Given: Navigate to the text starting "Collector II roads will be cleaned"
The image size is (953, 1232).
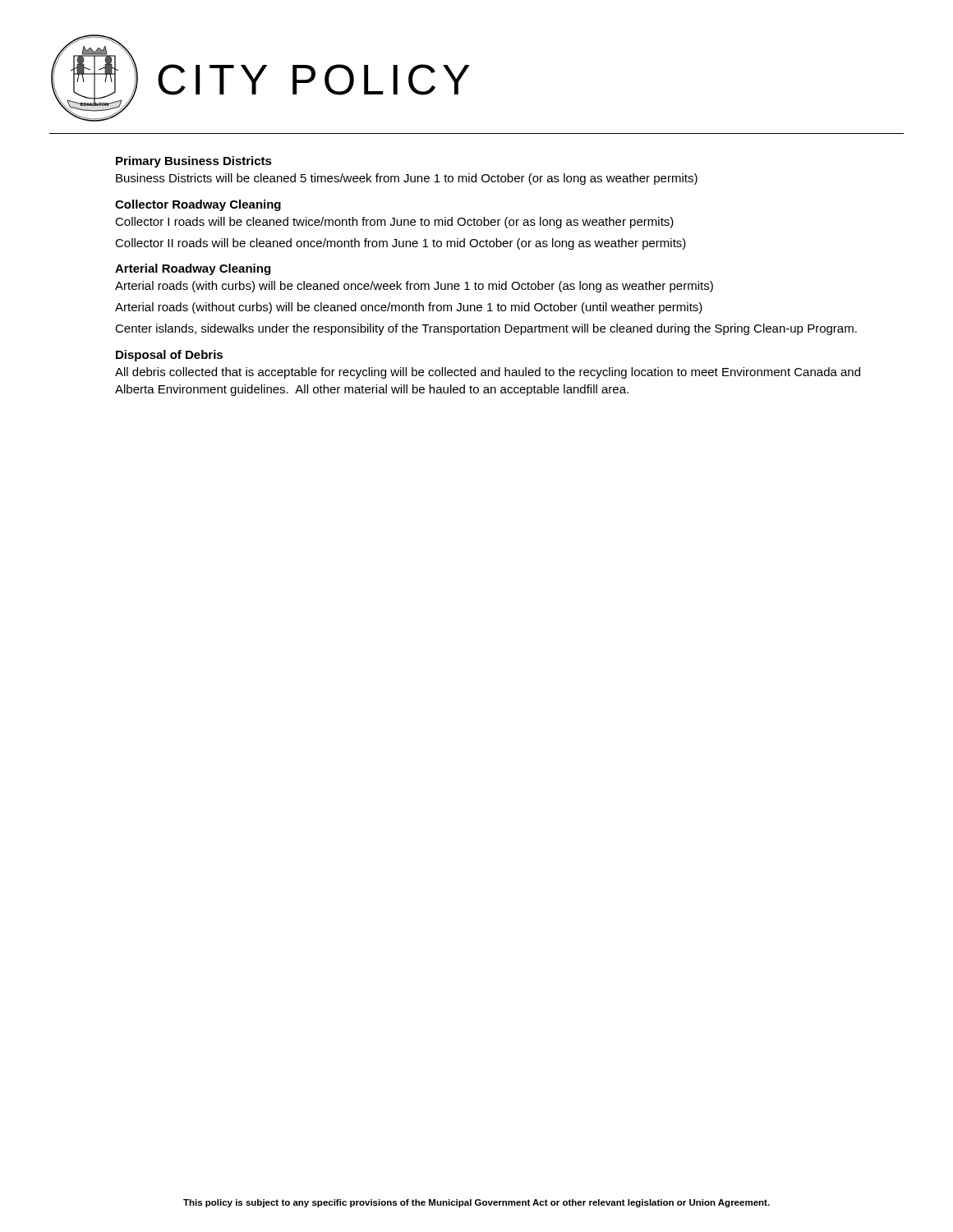Looking at the screenshot, I should pos(401,242).
